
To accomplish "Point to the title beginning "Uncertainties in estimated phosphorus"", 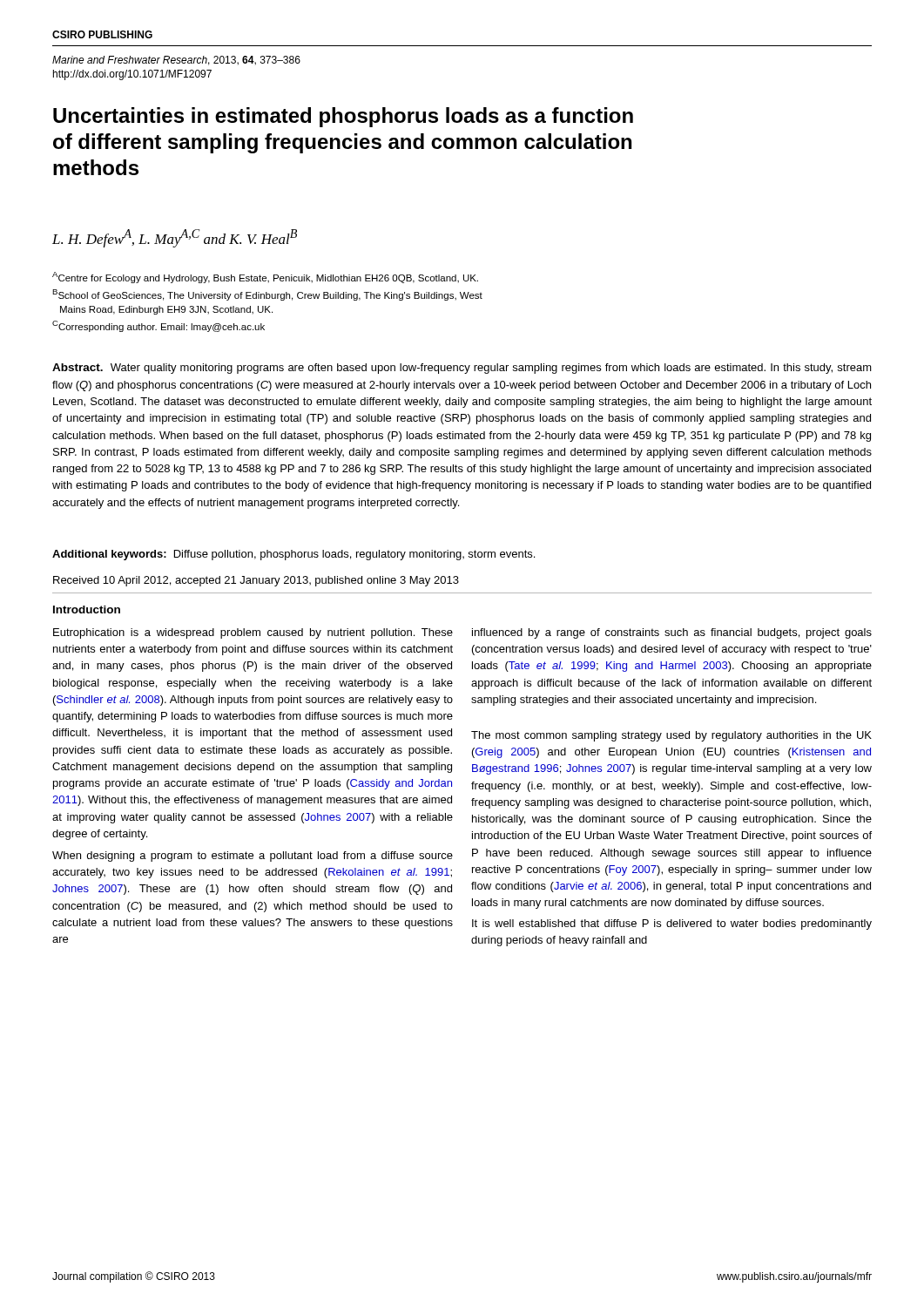I will [462, 142].
